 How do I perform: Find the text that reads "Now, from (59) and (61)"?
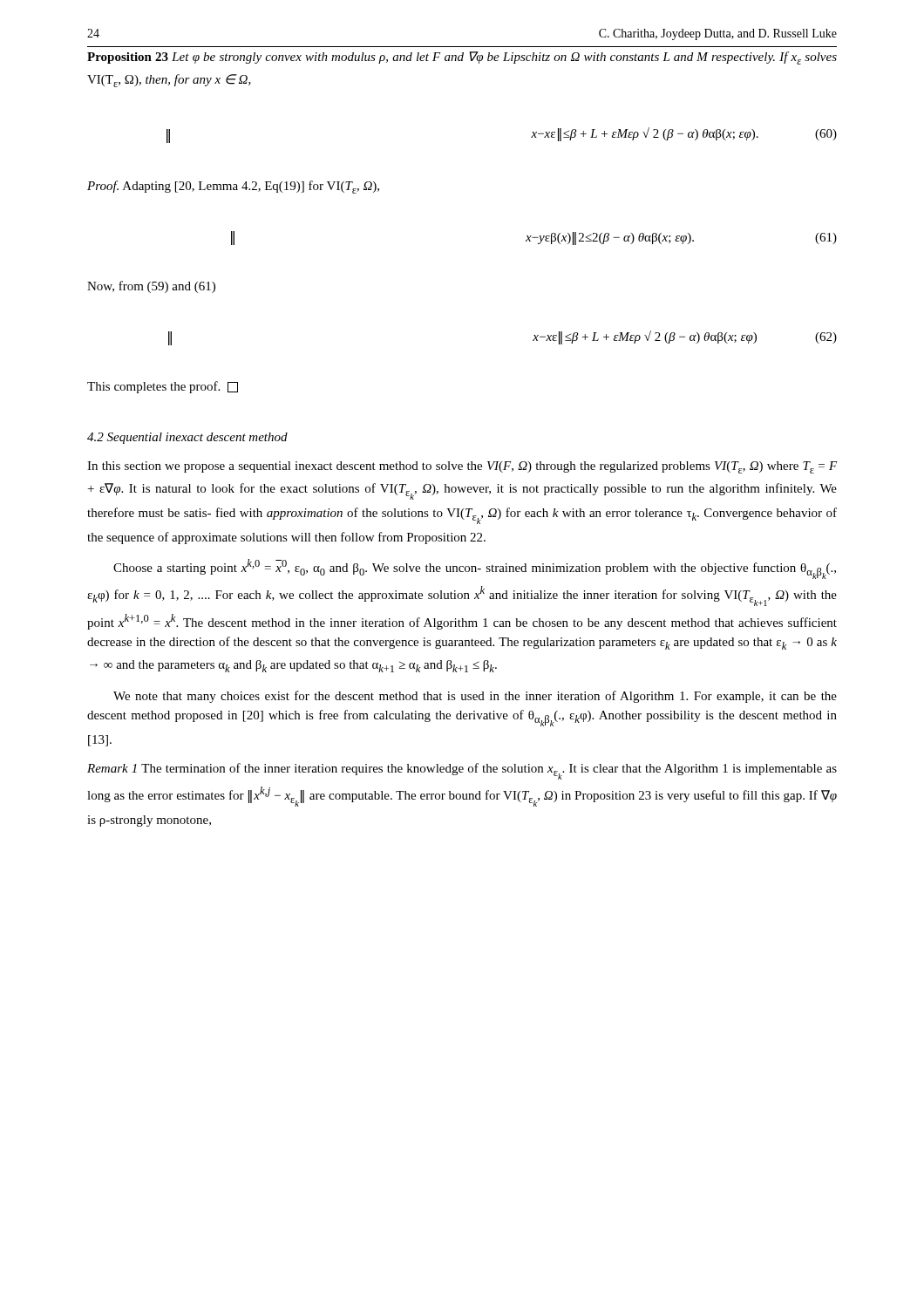click(152, 286)
